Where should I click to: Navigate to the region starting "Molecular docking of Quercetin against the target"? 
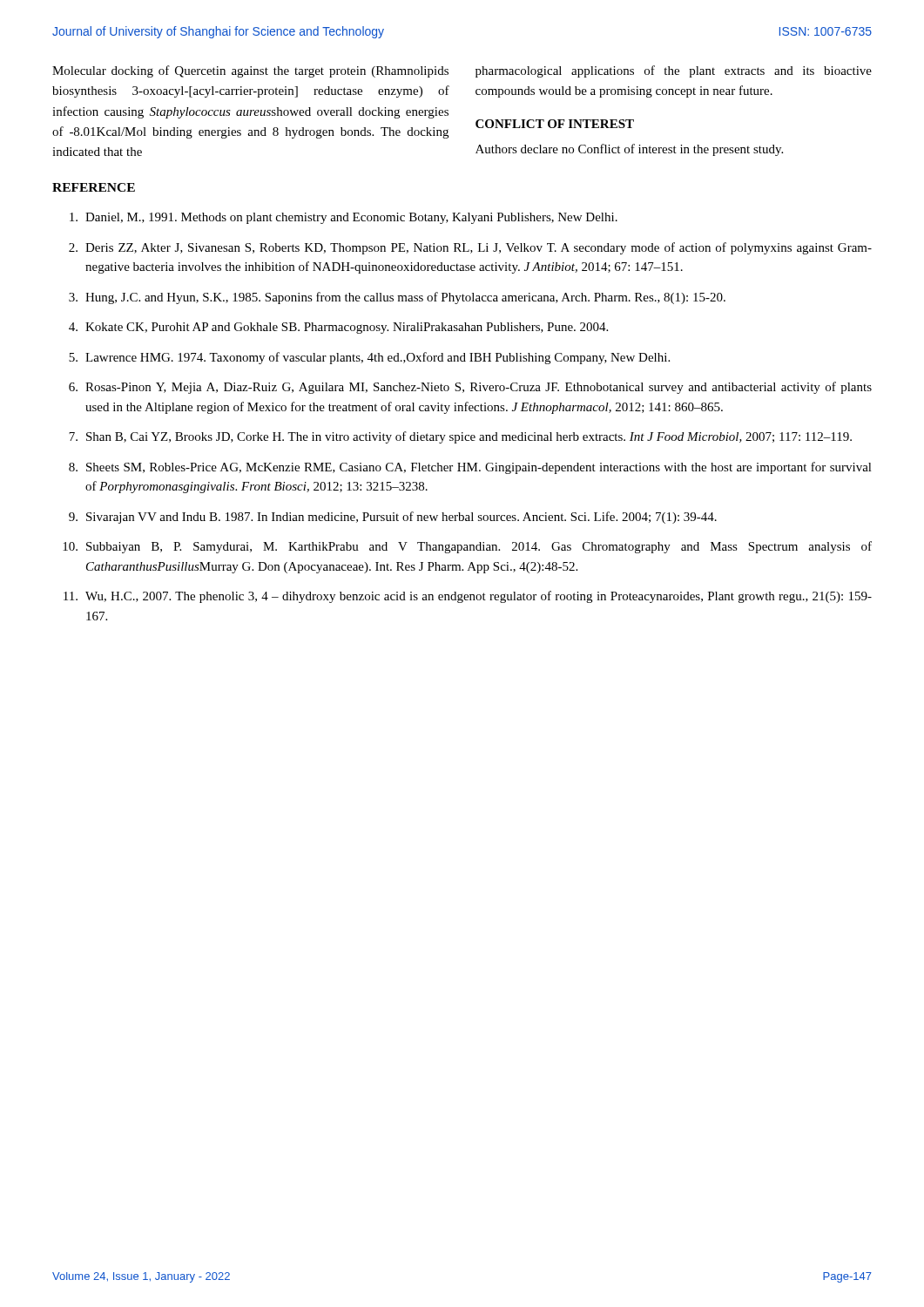pos(251,111)
